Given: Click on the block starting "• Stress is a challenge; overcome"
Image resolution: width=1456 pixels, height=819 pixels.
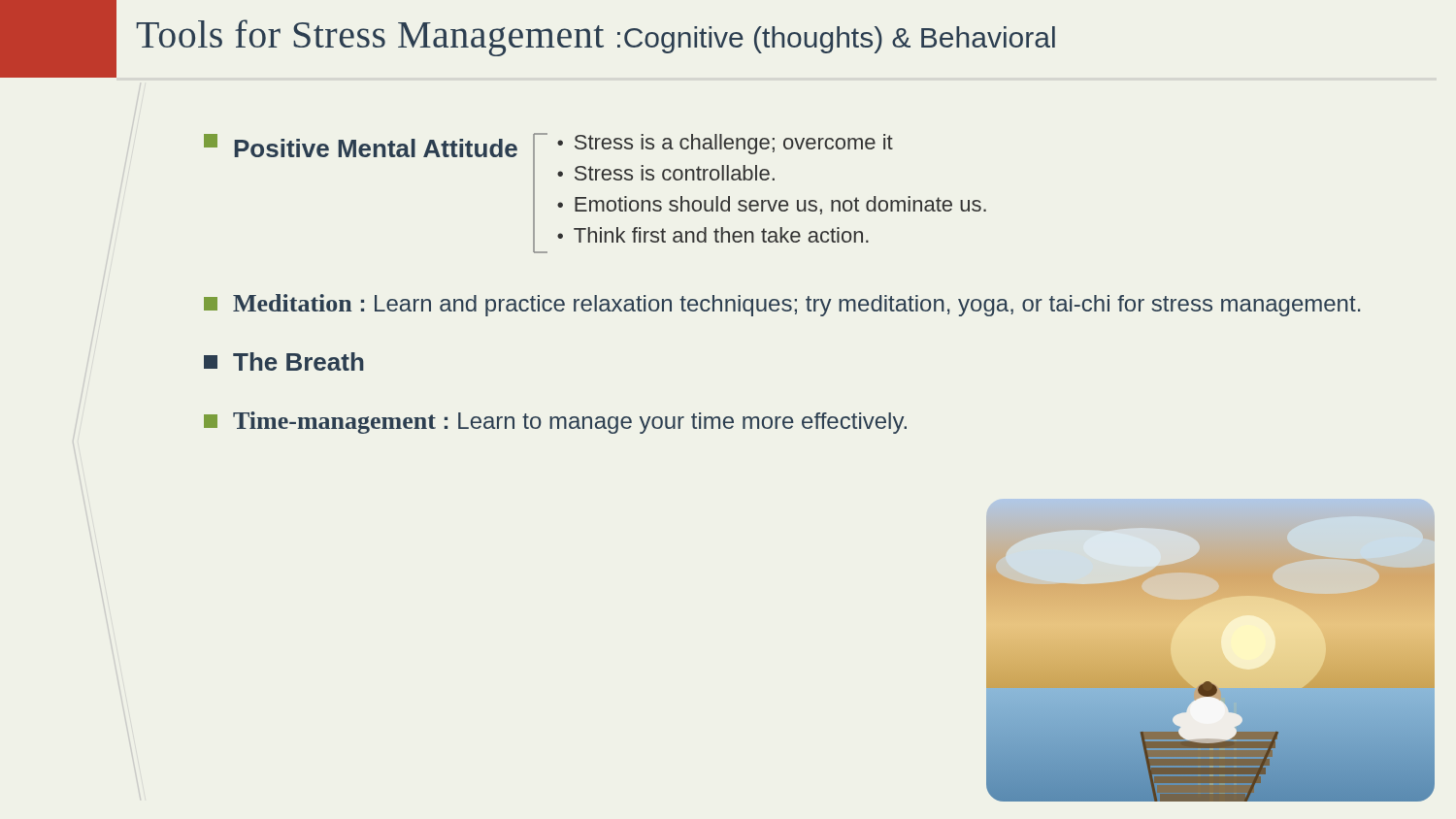Looking at the screenshot, I should pyautogui.click(x=725, y=143).
